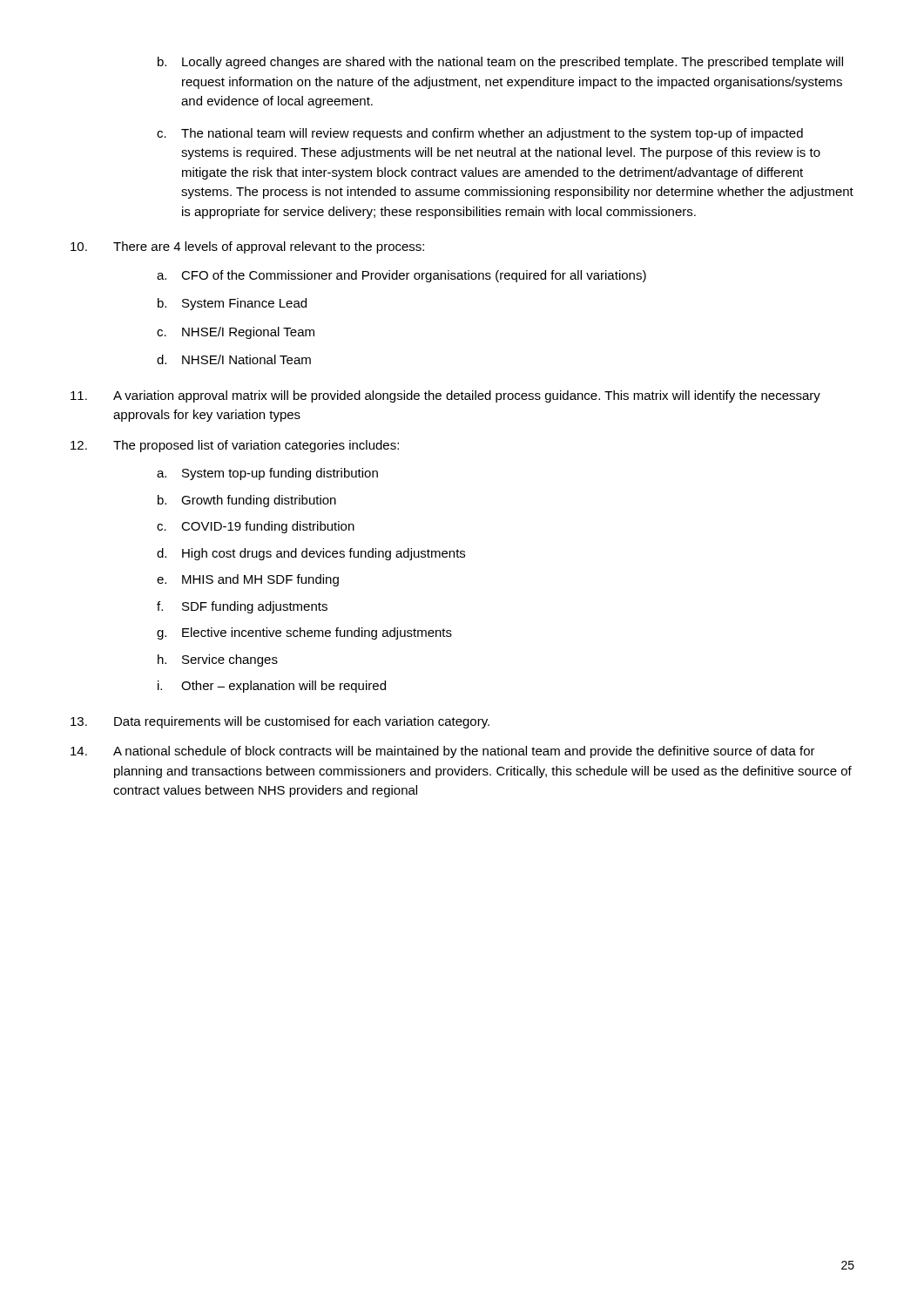
Task: Click on the list item that reads "12. The proposed list of"
Action: click(235, 446)
